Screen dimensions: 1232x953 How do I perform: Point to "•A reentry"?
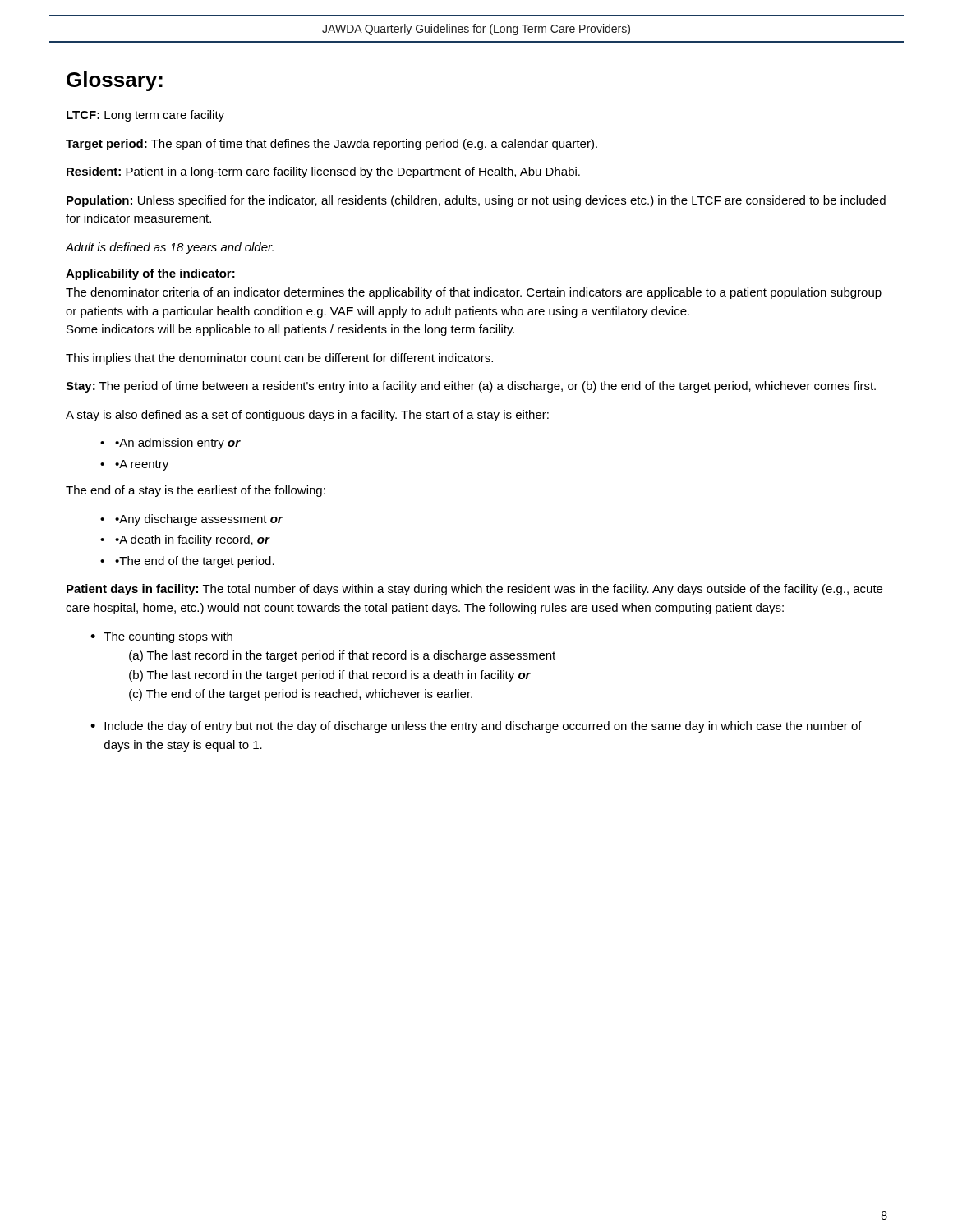(x=142, y=463)
